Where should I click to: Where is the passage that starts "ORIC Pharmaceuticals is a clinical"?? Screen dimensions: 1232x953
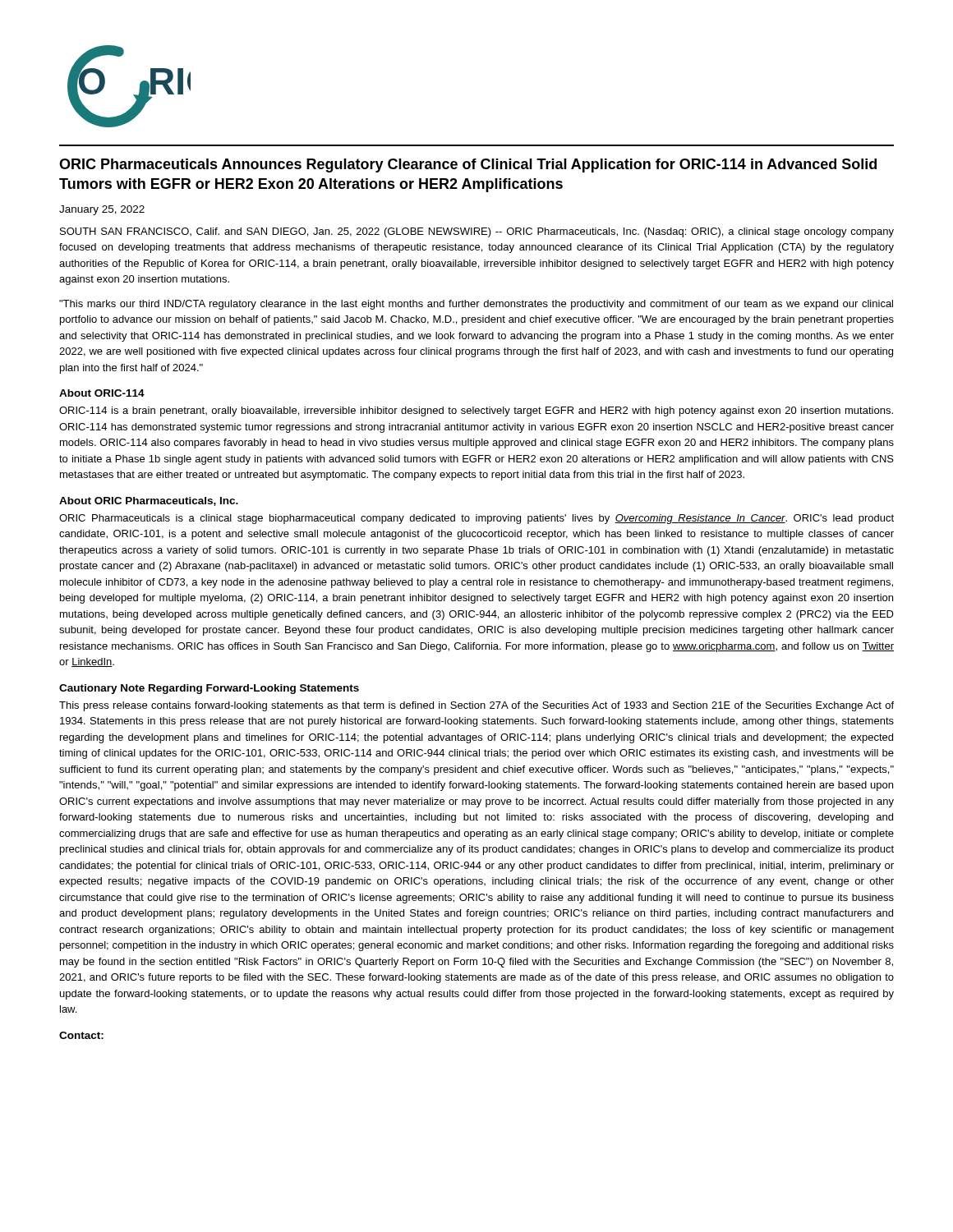click(476, 590)
